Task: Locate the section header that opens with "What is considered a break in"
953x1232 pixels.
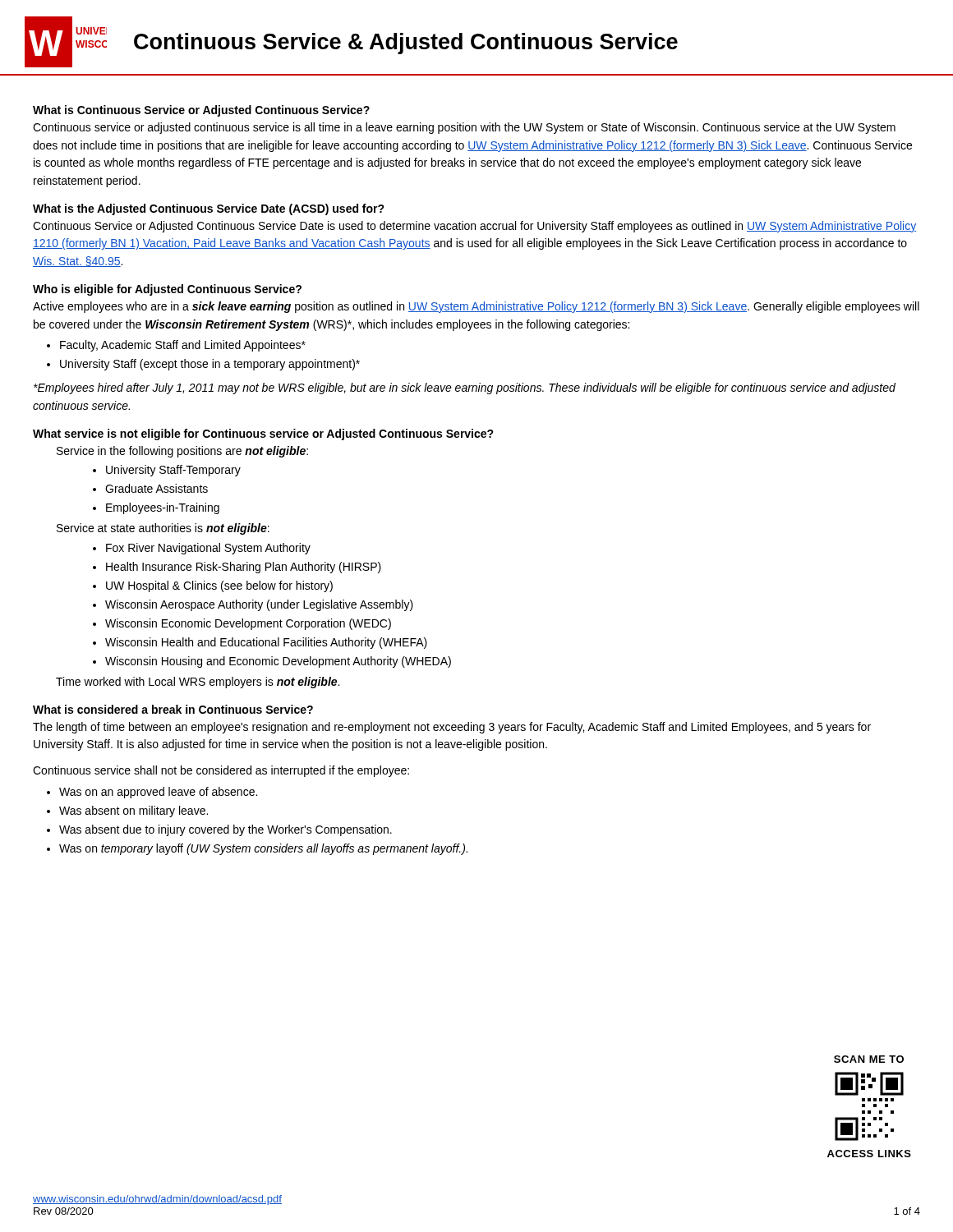Action: click(x=173, y=709)
